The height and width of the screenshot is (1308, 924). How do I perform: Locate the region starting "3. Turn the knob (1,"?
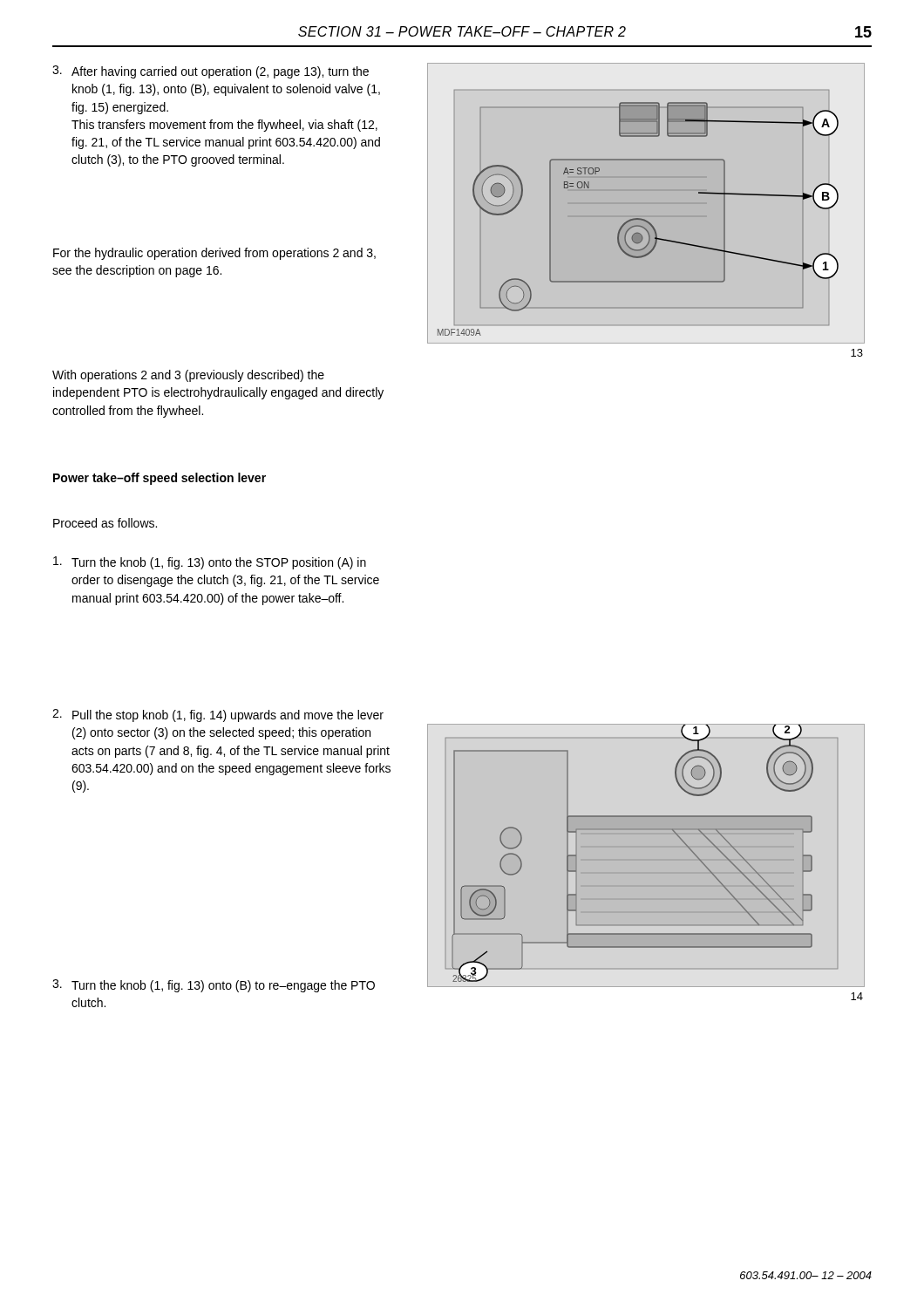pyautogui.click(x=222, y=994)
